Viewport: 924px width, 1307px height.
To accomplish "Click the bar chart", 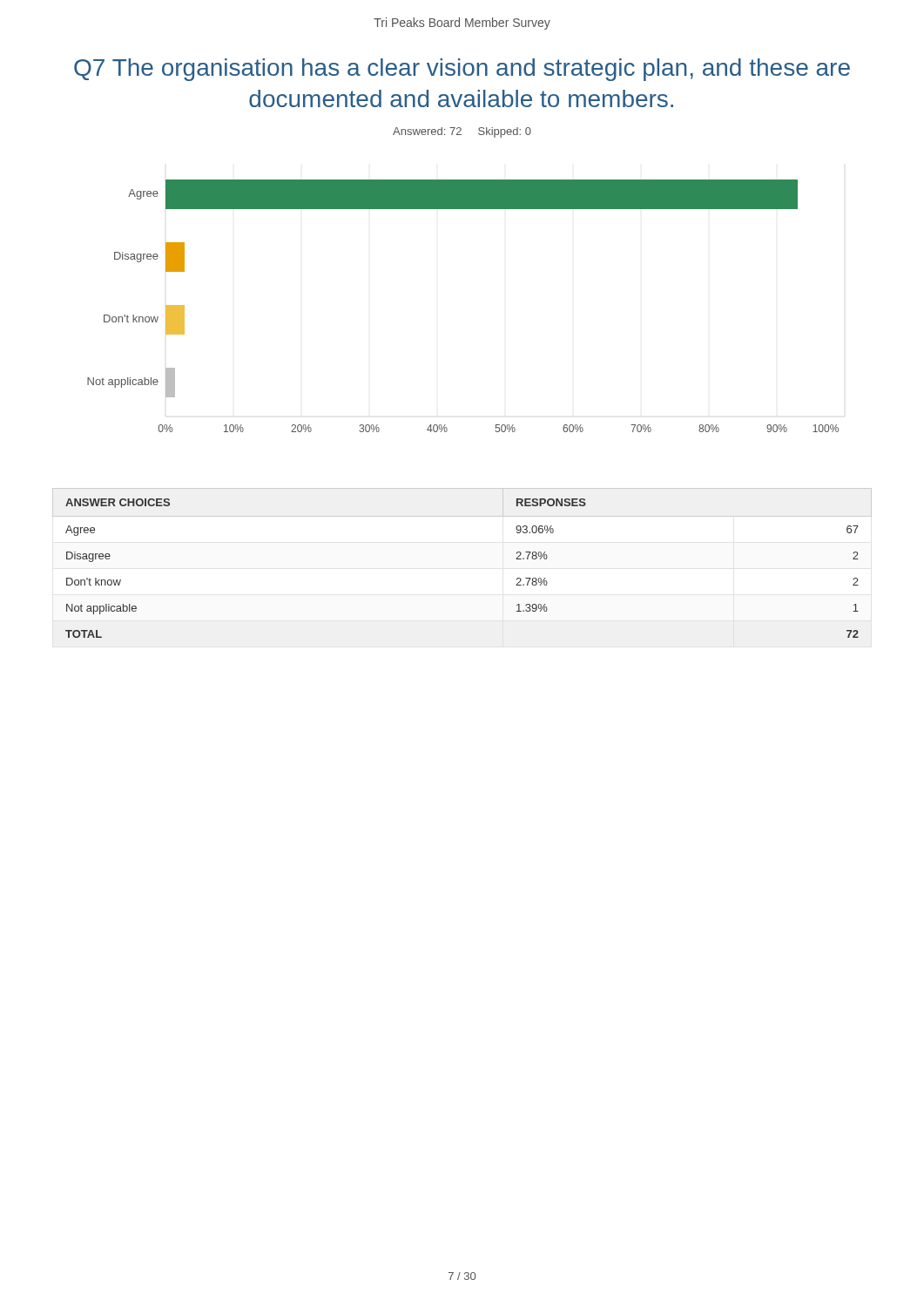I will (x=462, y=309).
